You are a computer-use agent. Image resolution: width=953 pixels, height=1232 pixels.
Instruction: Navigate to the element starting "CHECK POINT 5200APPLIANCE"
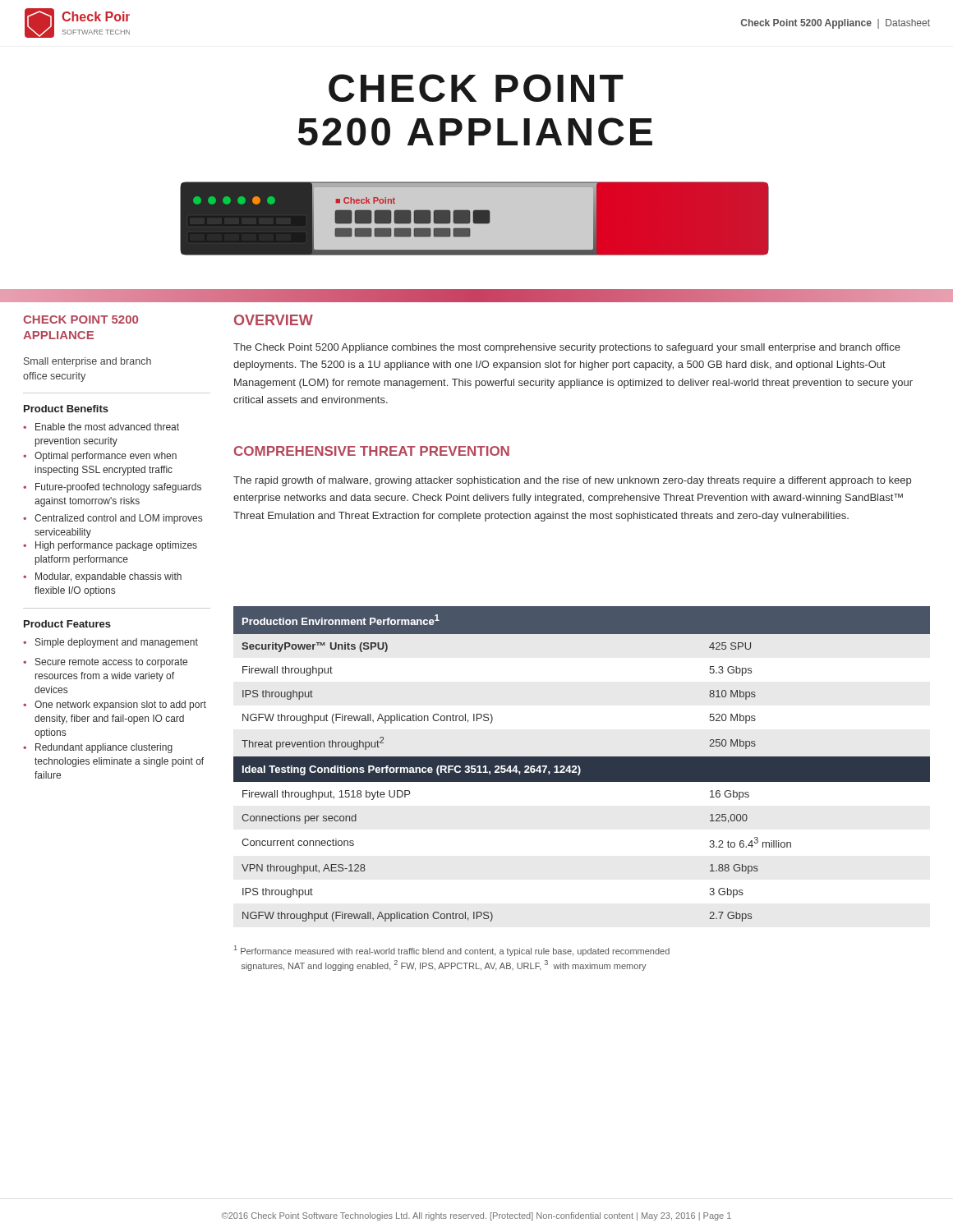(x=117, y=327)
